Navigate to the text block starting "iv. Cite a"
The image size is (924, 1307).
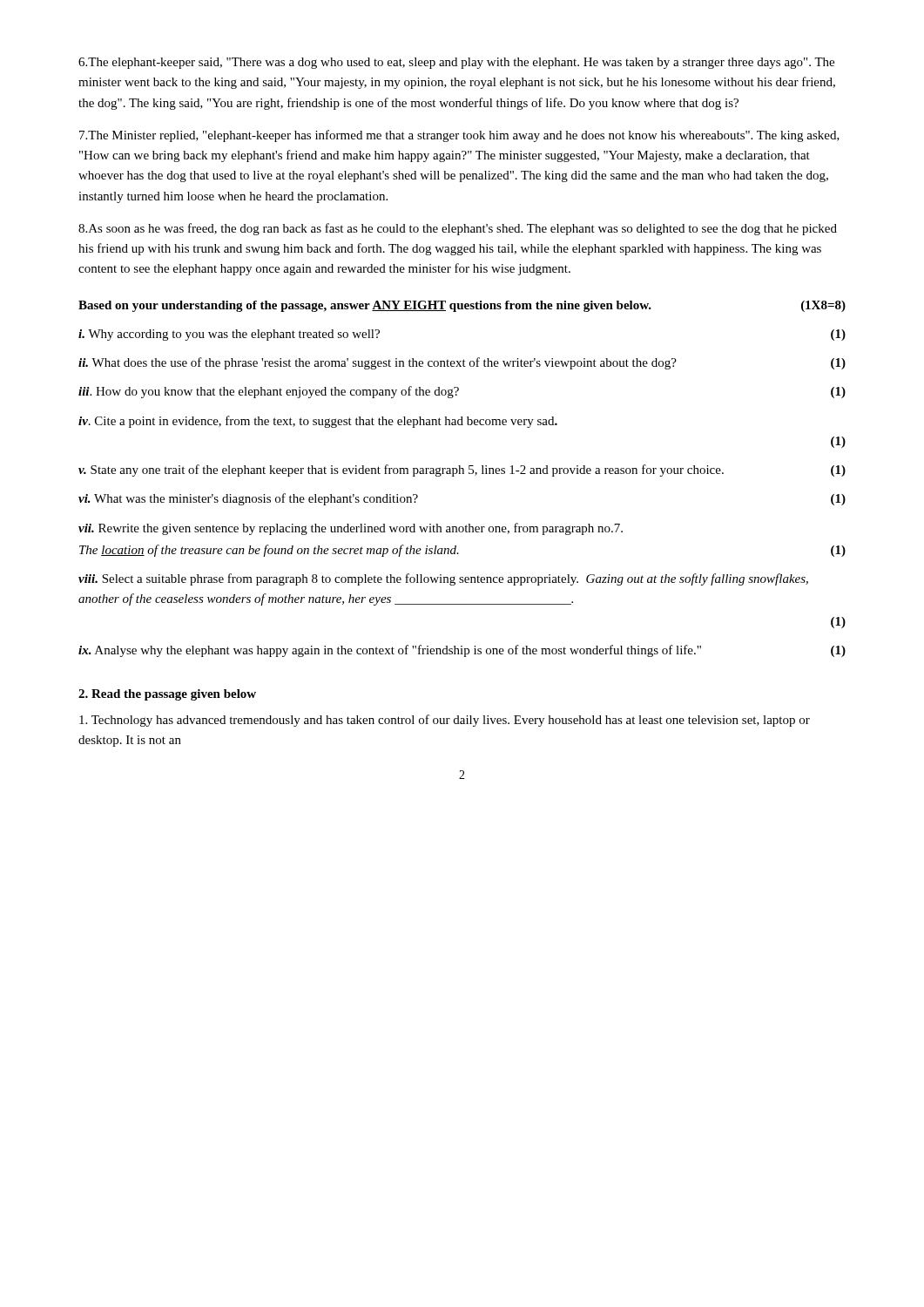(462, 431)
